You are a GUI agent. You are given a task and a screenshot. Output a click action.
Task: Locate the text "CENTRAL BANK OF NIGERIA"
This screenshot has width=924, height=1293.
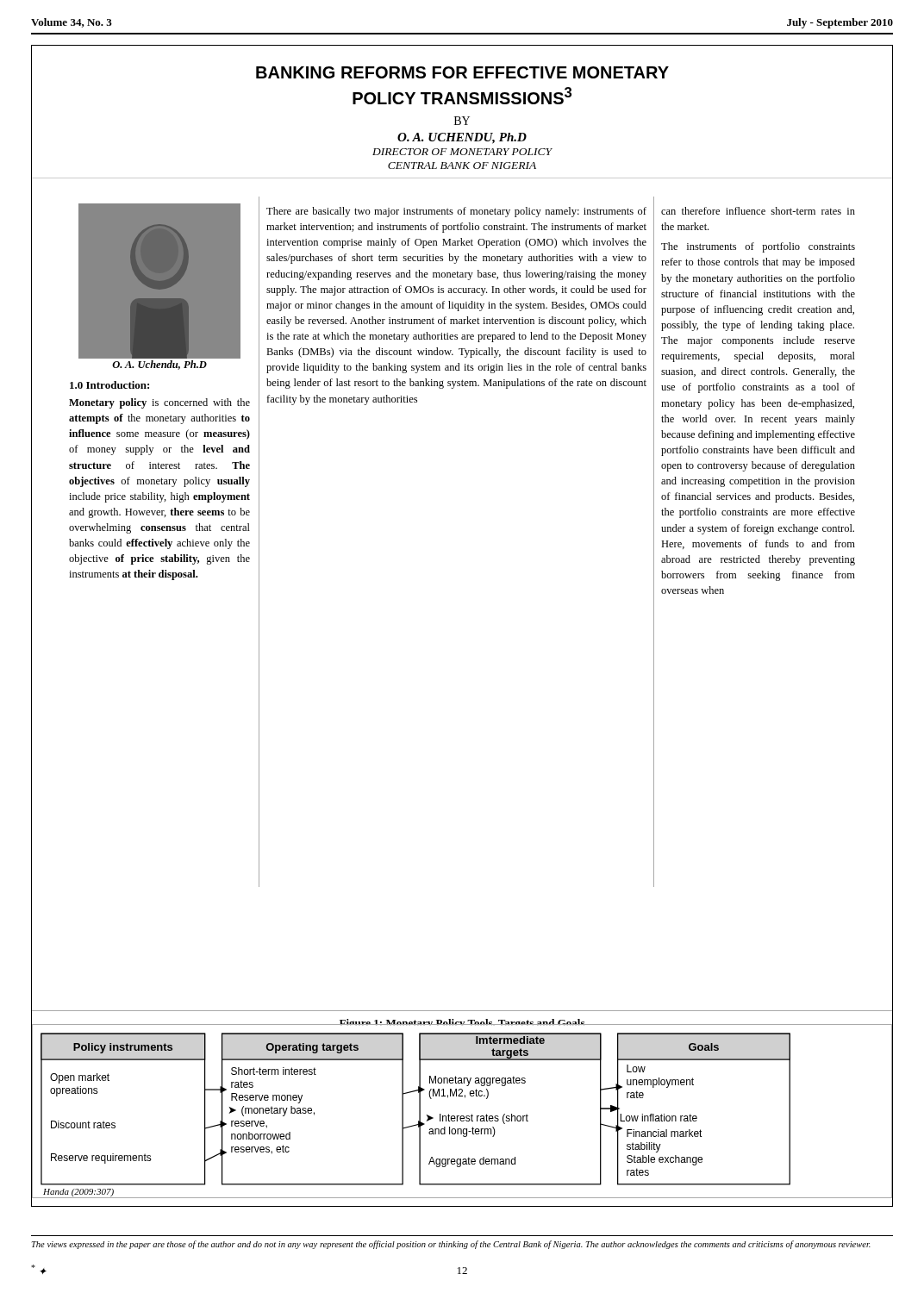pyautogui.click(x=462, y=165)
